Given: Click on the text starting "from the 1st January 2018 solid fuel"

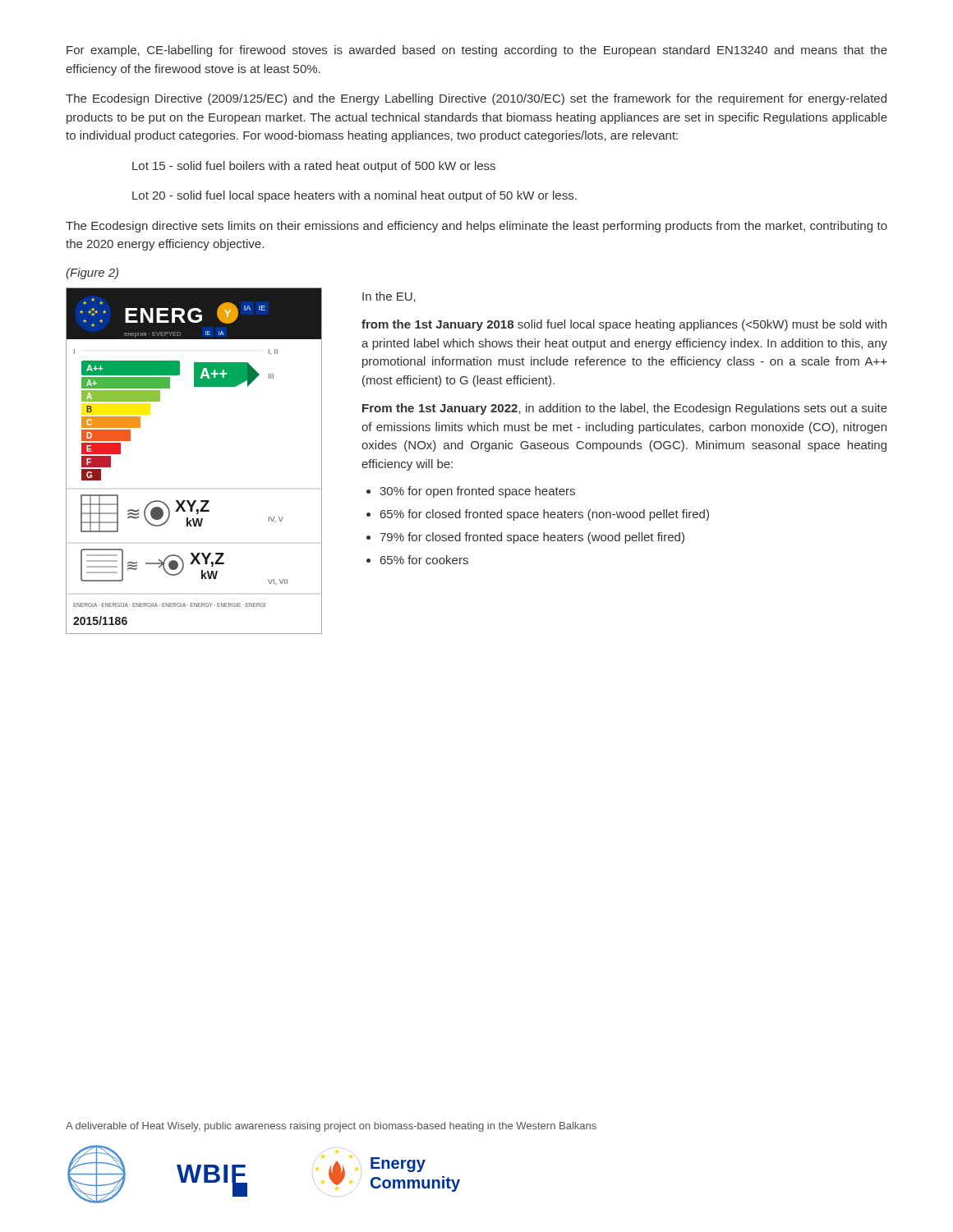Looking at the screenshot, I should click(x=624, y=352).
